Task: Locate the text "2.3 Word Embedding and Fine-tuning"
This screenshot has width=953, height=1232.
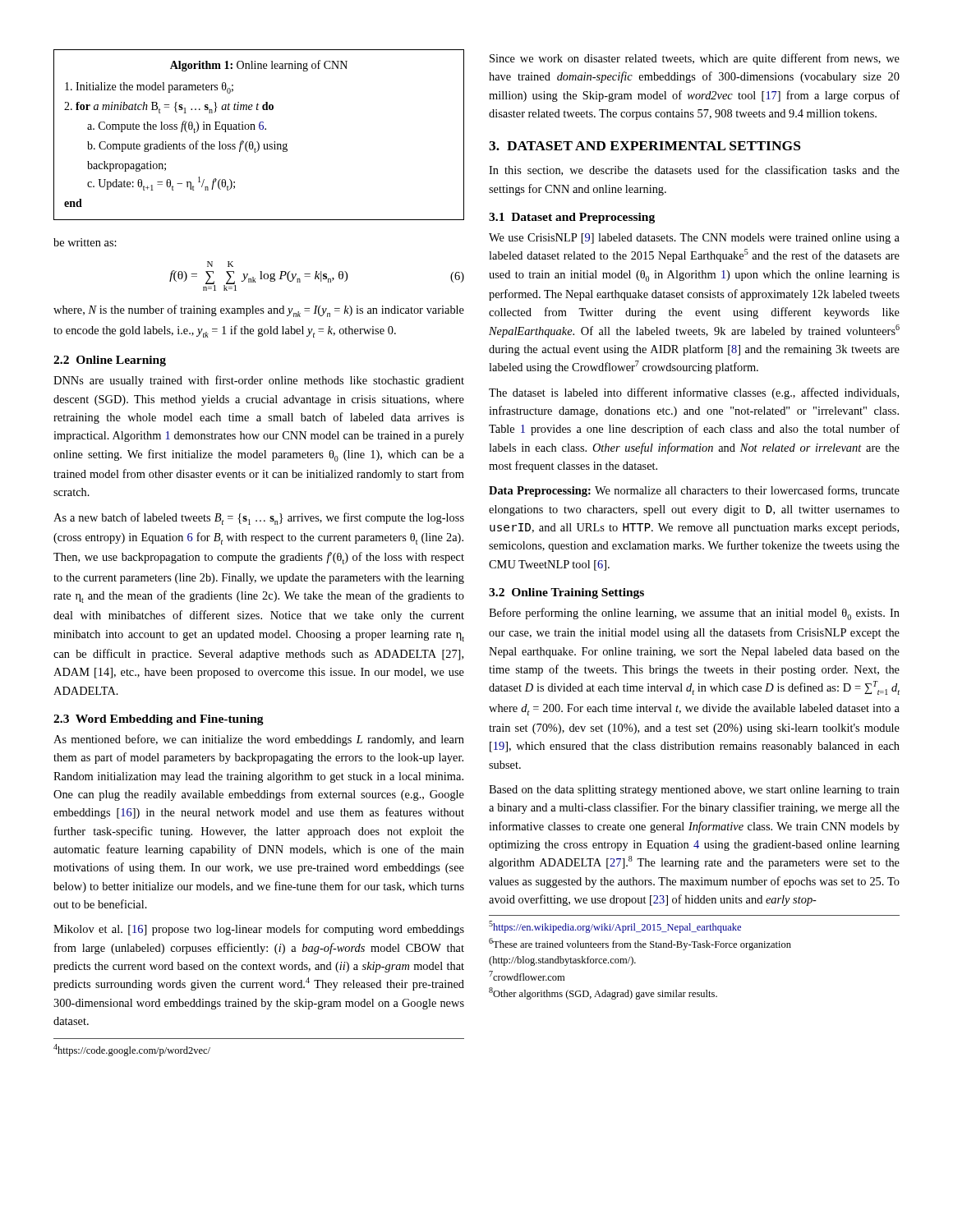Action: point(158,718)
